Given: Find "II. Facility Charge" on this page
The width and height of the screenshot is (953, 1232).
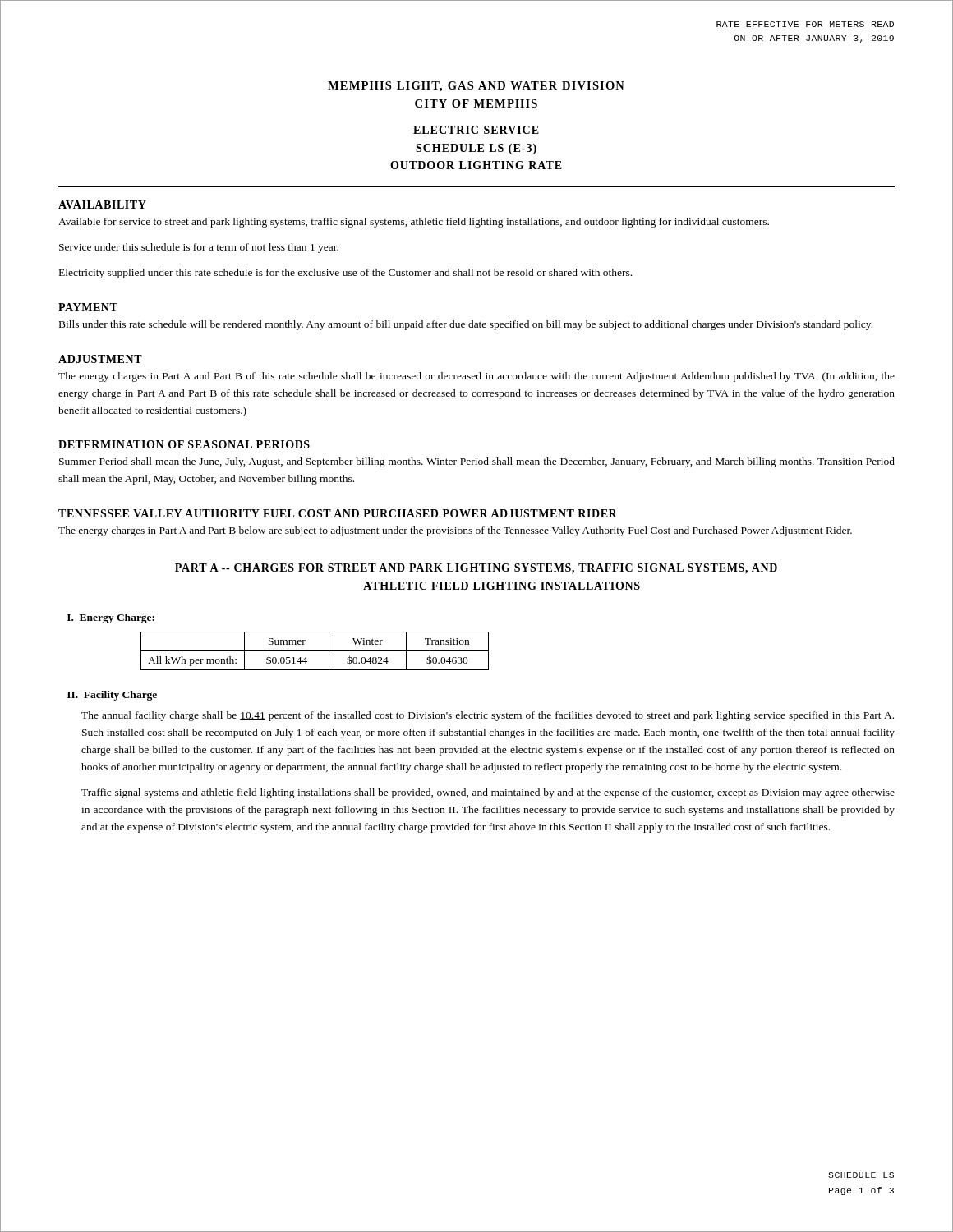Looking at the screenshot, I should pyautogui.click(x=108, y=694).
